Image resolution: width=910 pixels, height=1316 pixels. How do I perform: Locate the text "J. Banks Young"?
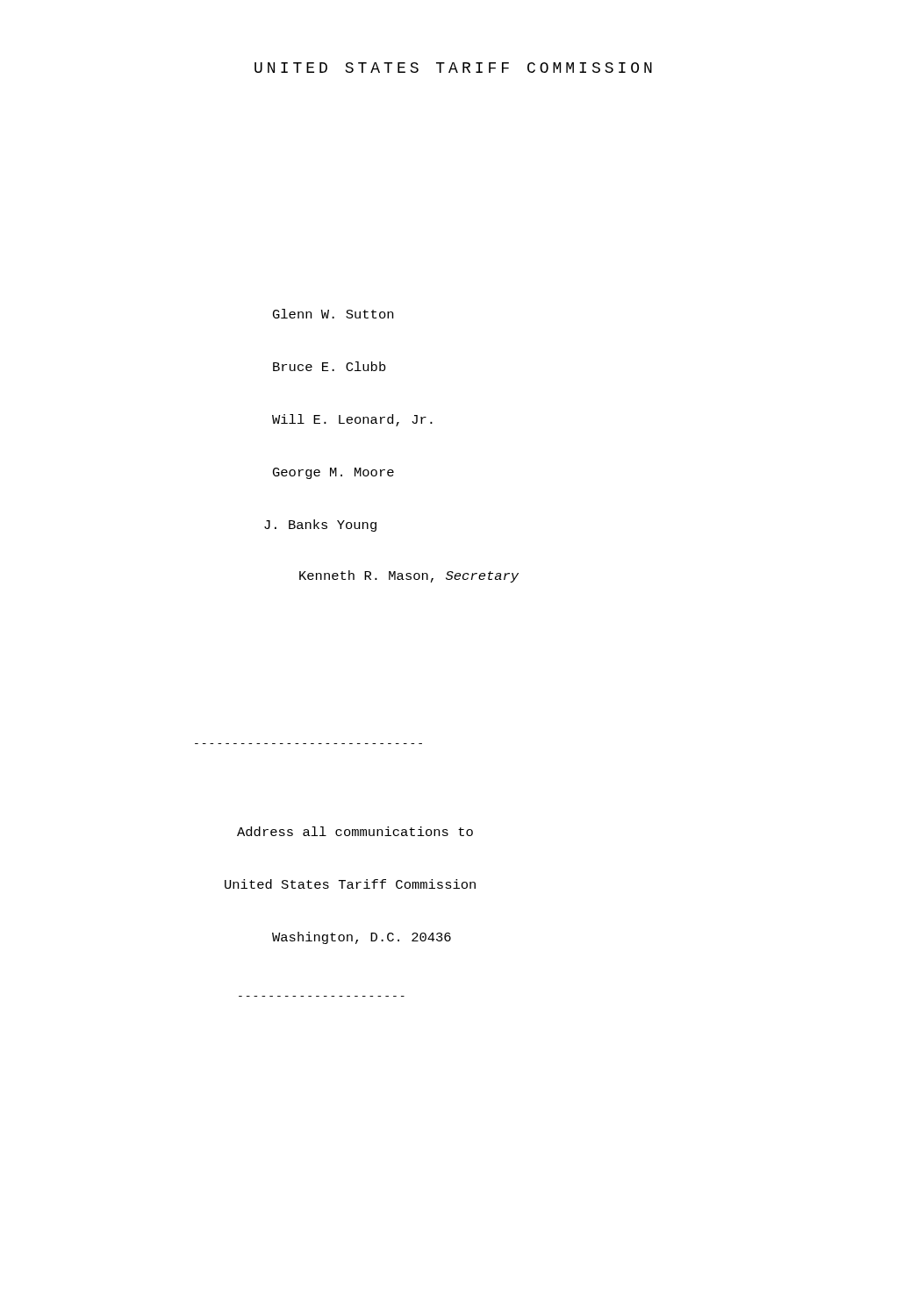click(x=320, y=525)
